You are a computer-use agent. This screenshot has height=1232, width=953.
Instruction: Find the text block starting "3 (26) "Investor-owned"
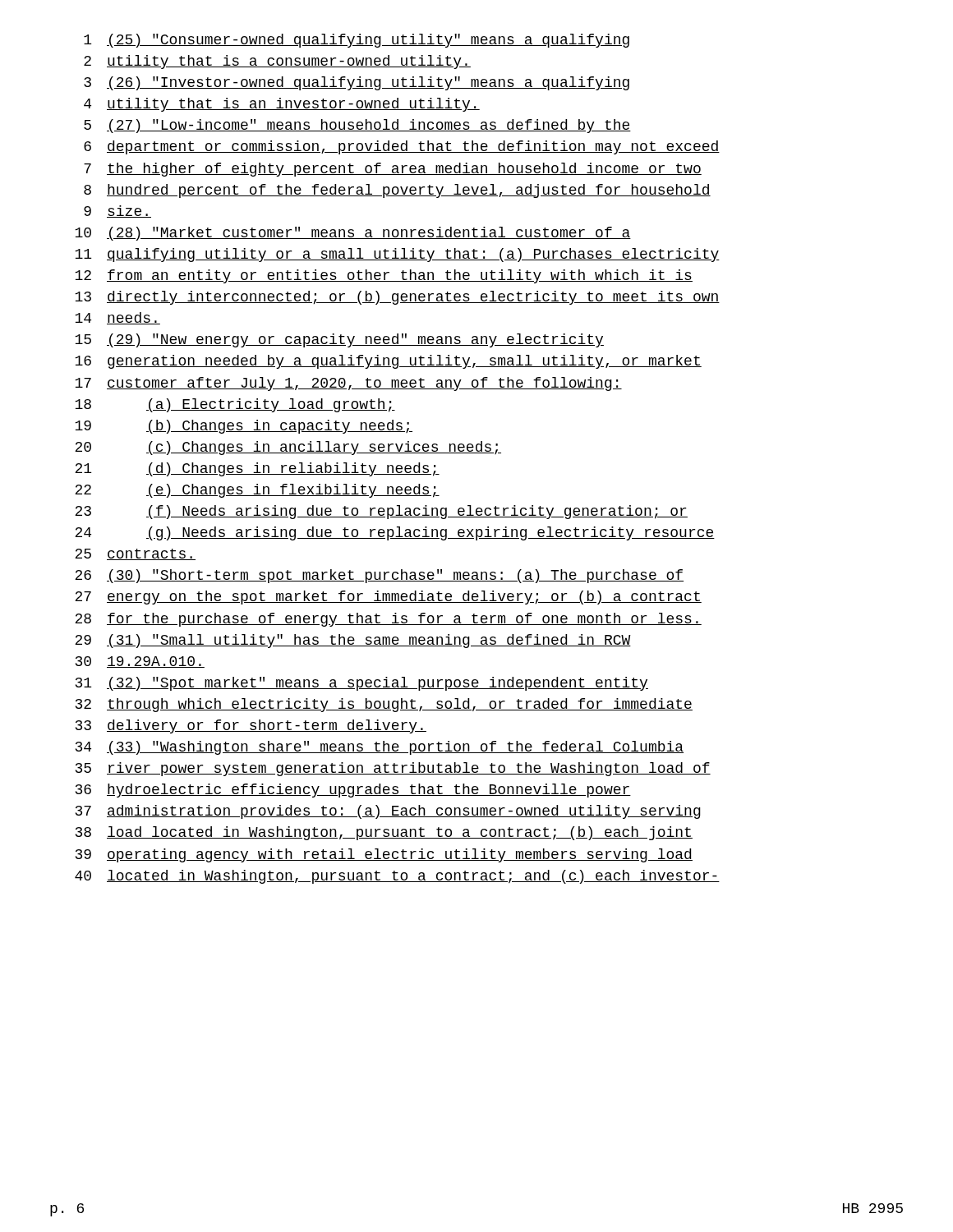pyautogui.click(x=476, y=94)
